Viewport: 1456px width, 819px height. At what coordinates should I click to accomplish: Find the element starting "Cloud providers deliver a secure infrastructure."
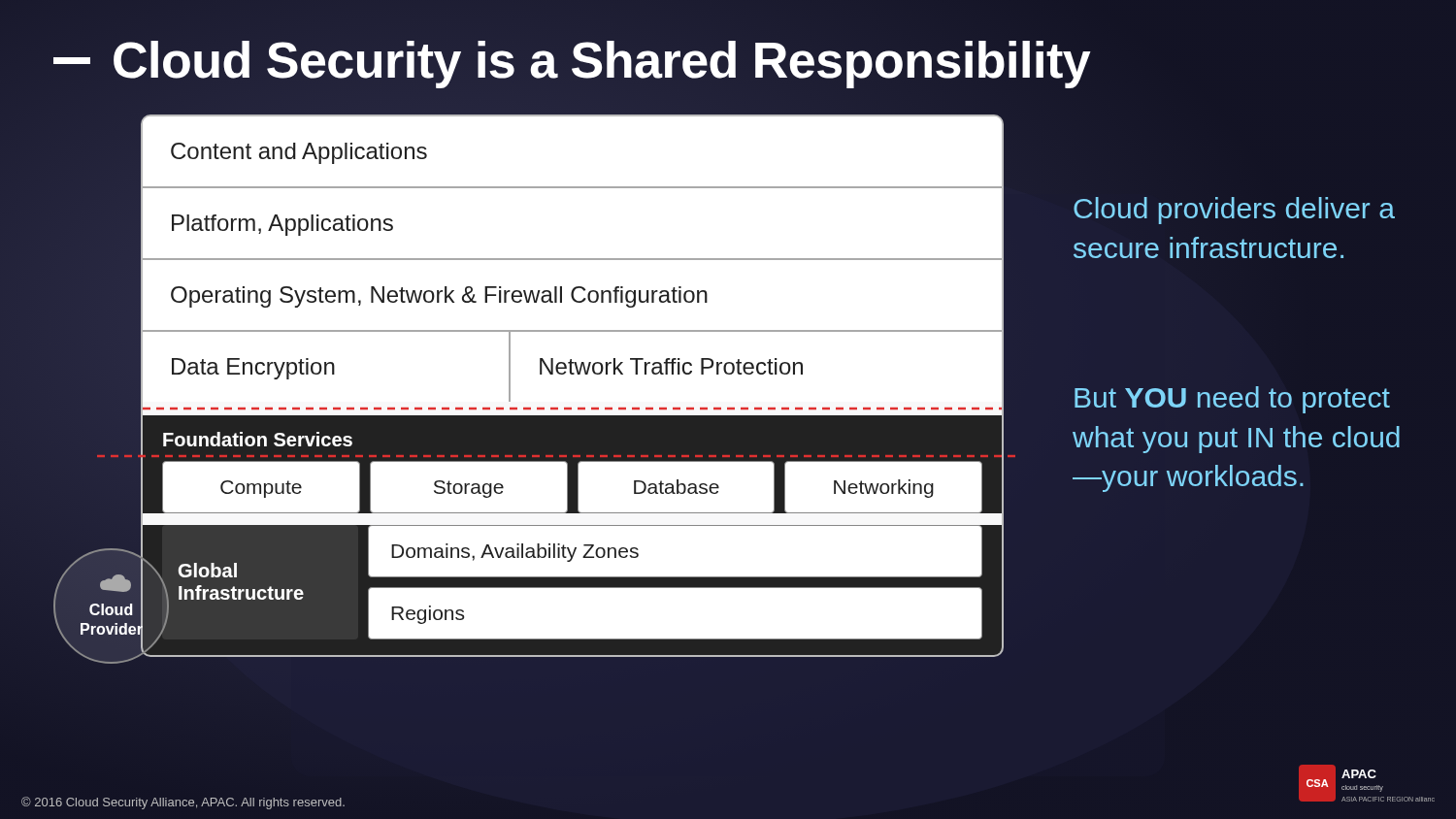(1234, 228)
